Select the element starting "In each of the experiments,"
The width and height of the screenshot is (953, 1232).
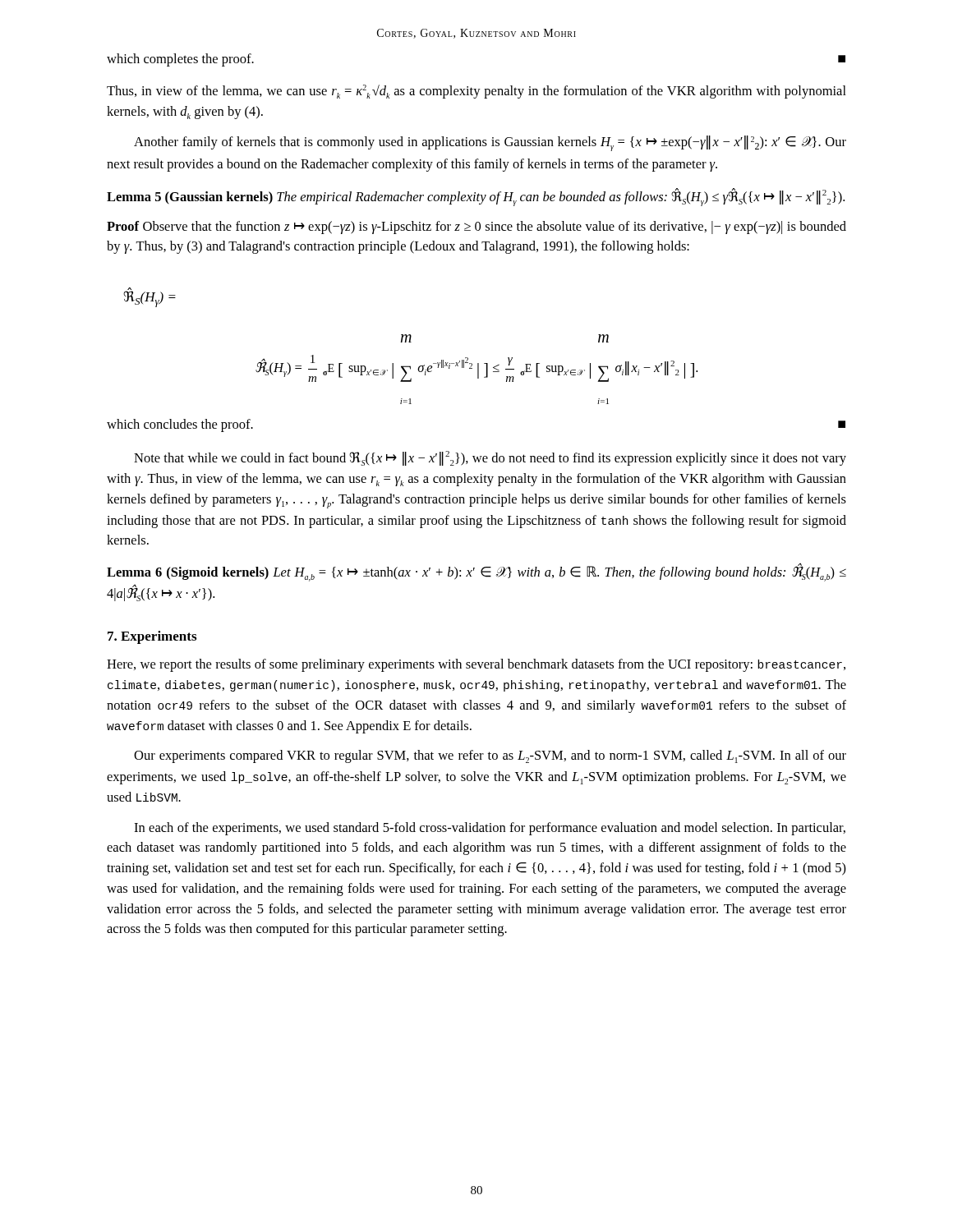pos(476,878)
